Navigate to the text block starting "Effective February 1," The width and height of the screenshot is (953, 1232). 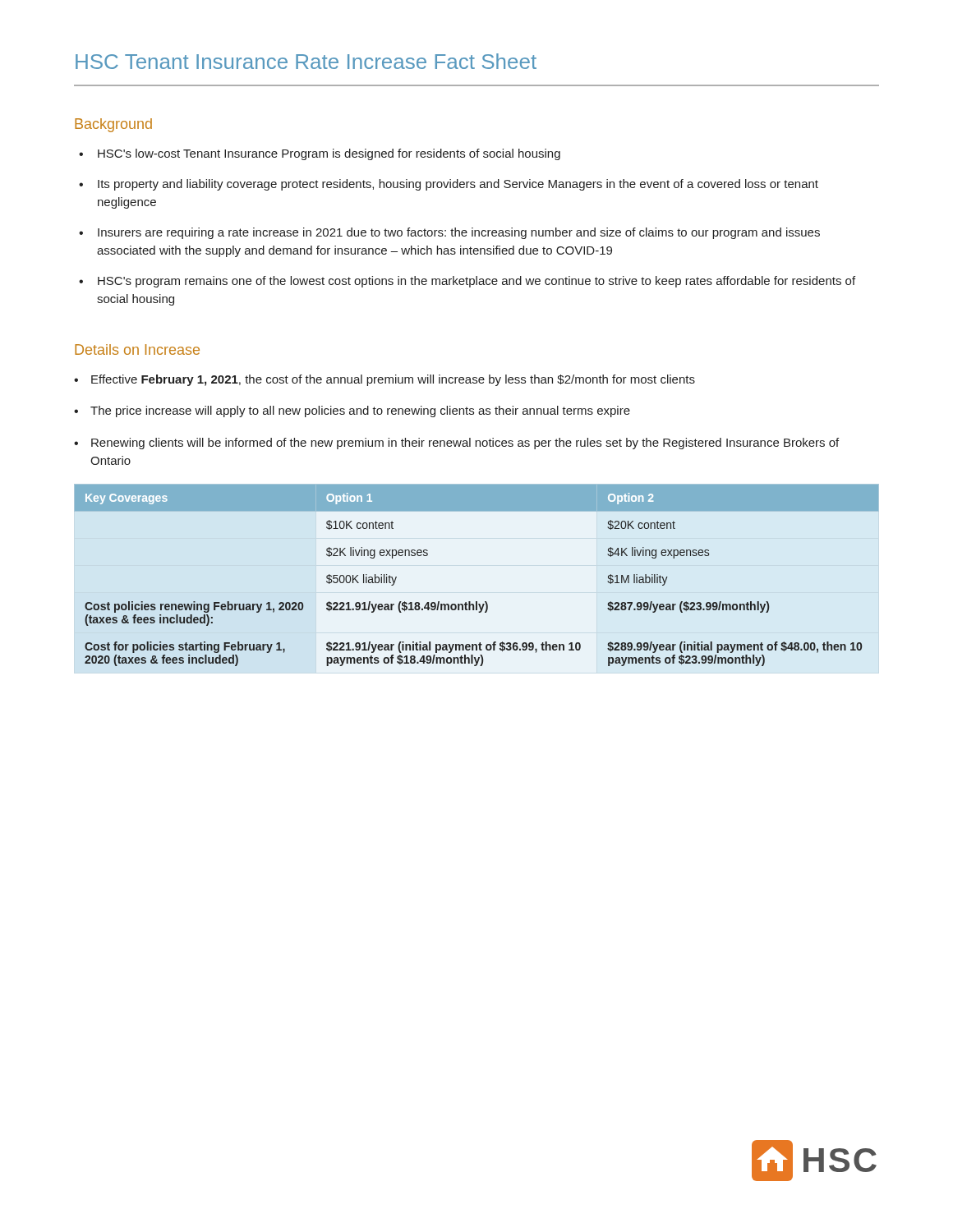[x=393, y=379]
